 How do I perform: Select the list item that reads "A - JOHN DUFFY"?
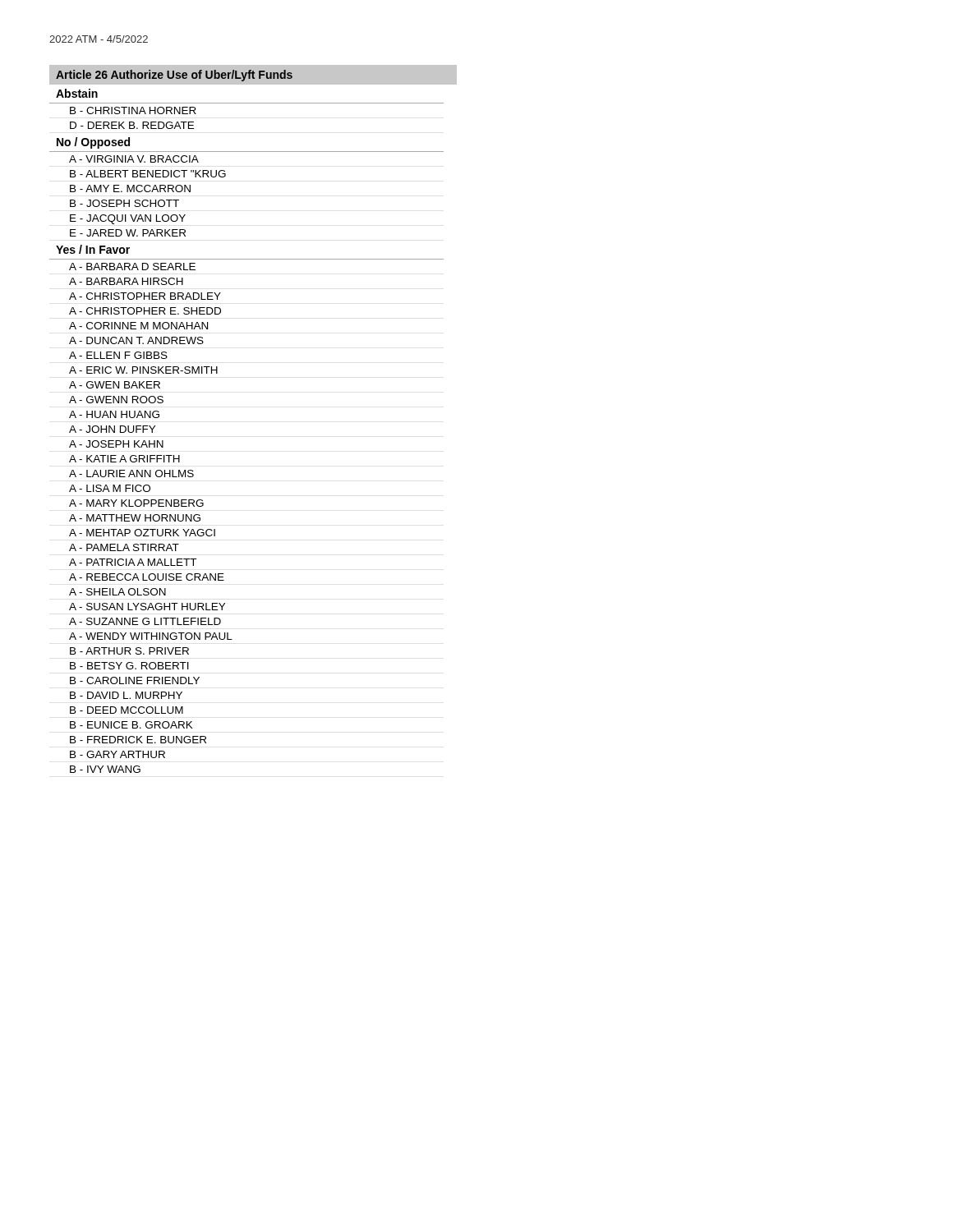point(112,429)
